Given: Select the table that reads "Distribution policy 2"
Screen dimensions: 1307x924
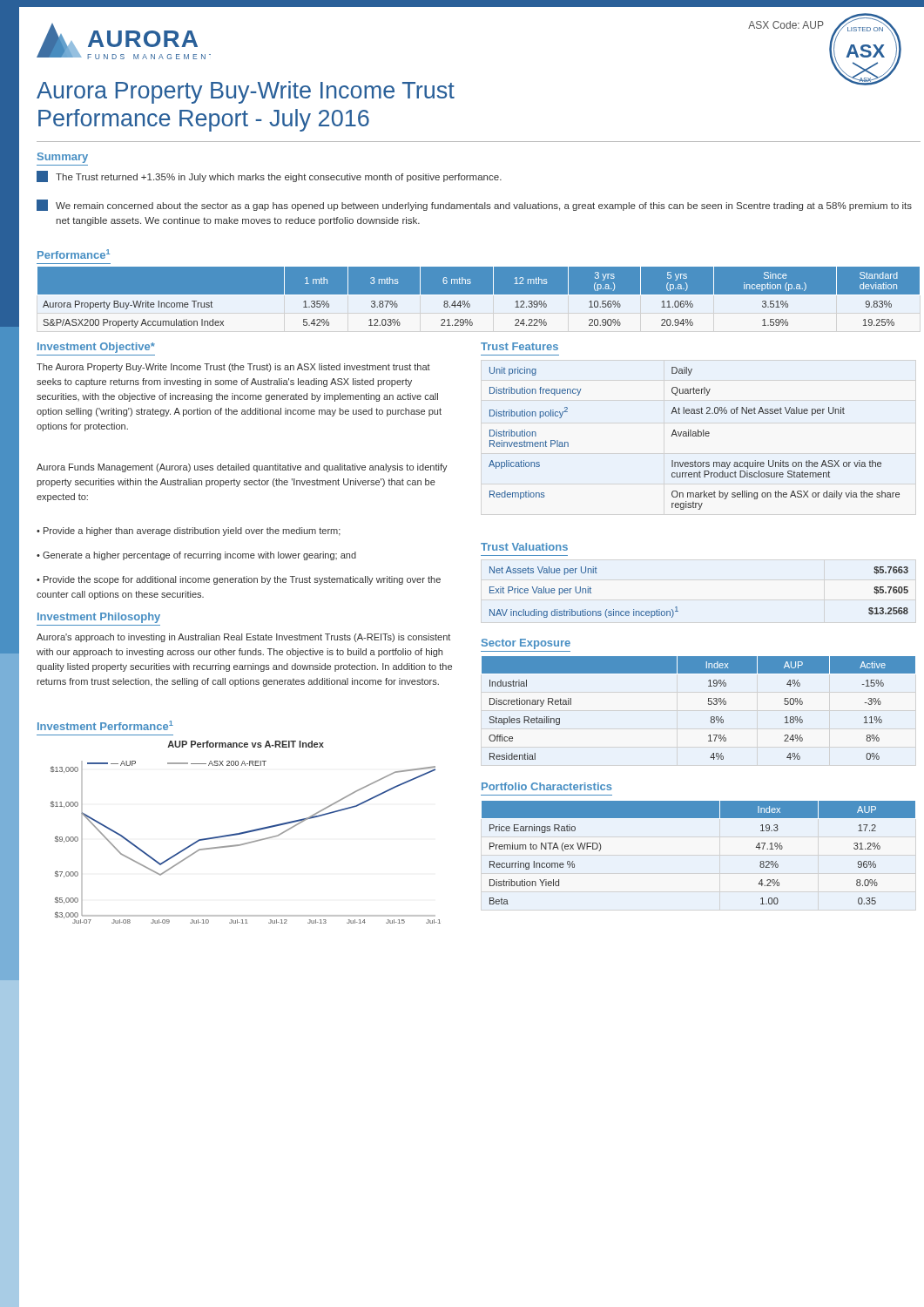Looking at the screenshot, I should tap(698, 437).
